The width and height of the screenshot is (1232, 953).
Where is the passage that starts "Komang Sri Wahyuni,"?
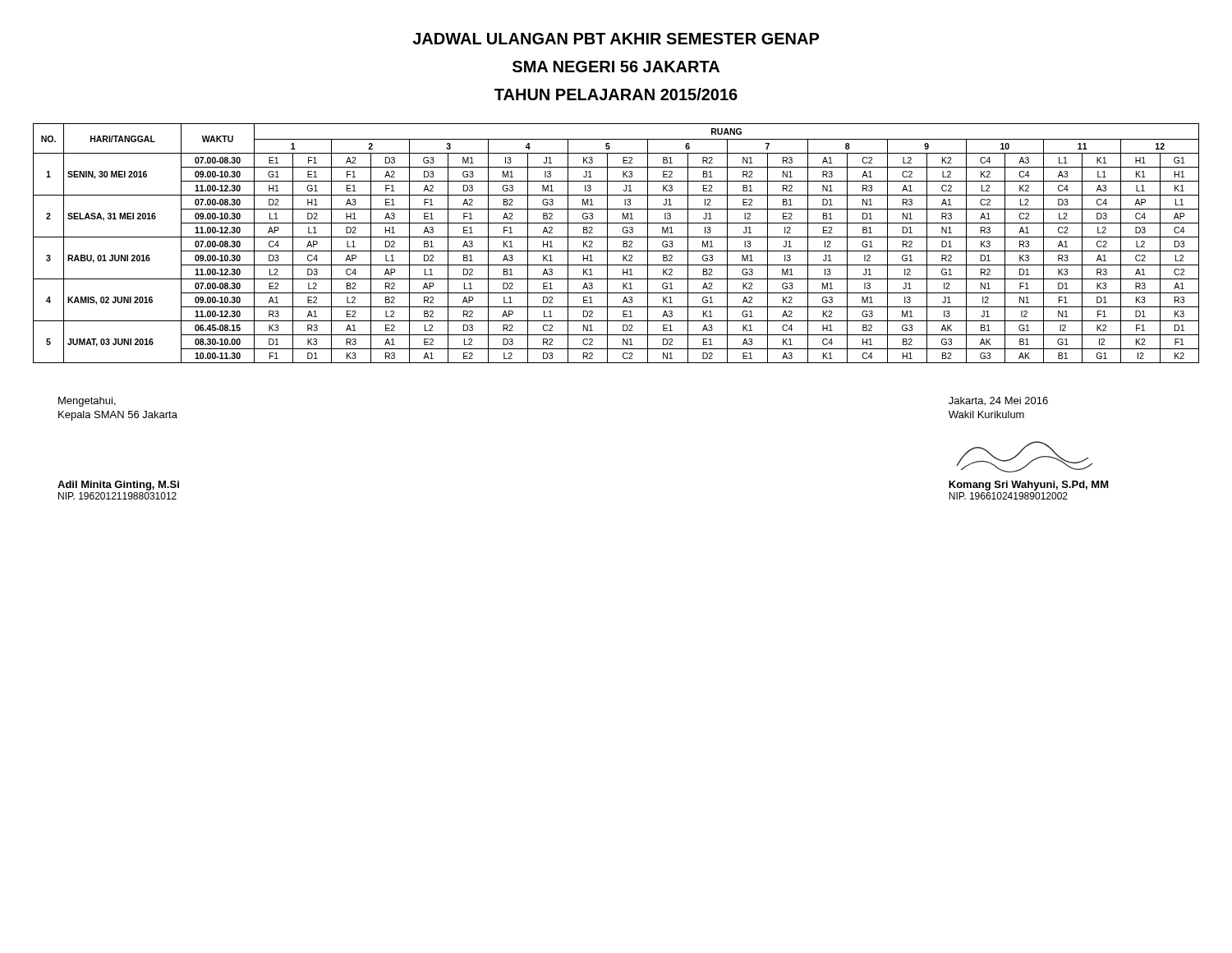pyautogui.click(x=1029, y=484)
